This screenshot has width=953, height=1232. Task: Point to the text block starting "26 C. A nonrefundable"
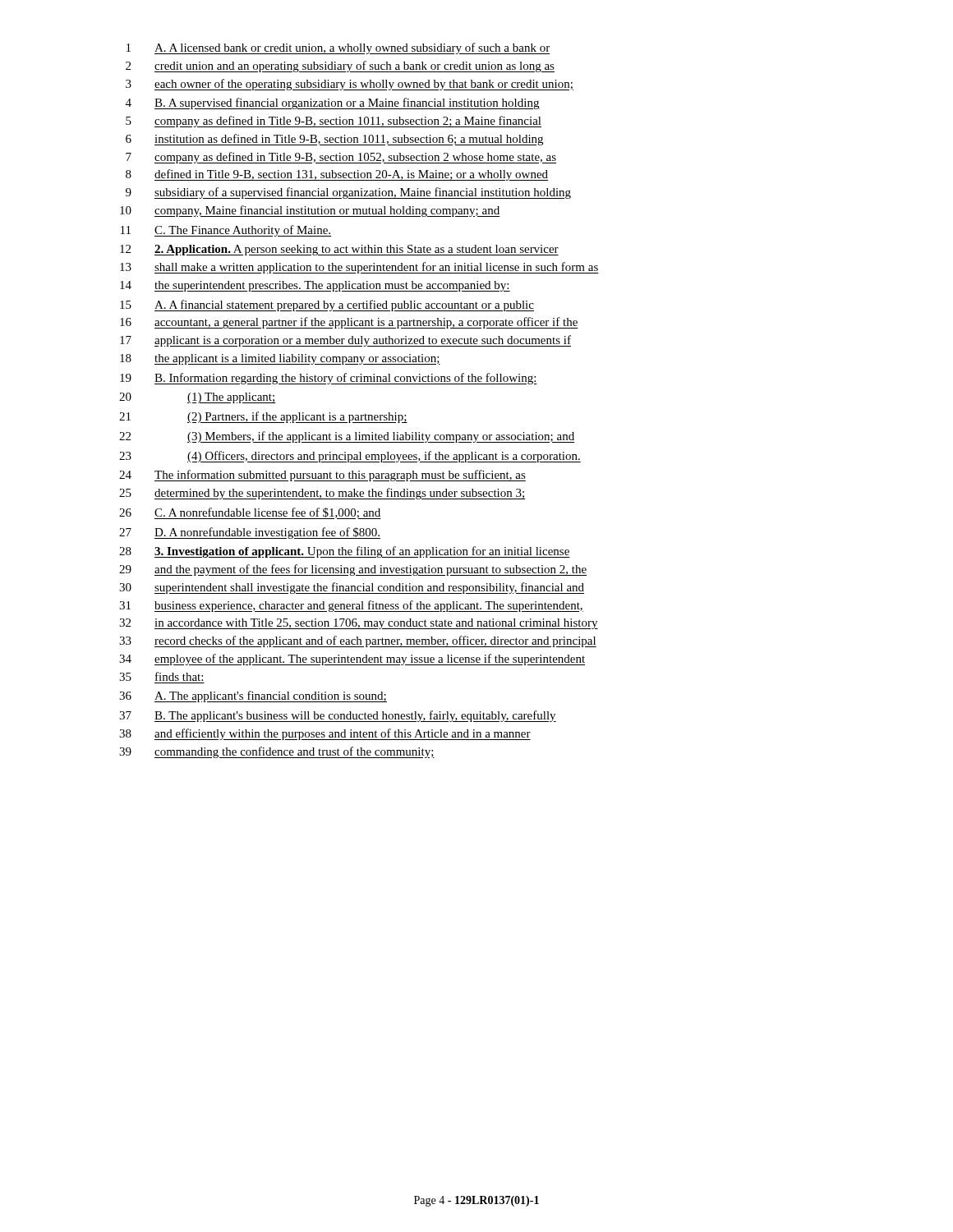[250, 513]
